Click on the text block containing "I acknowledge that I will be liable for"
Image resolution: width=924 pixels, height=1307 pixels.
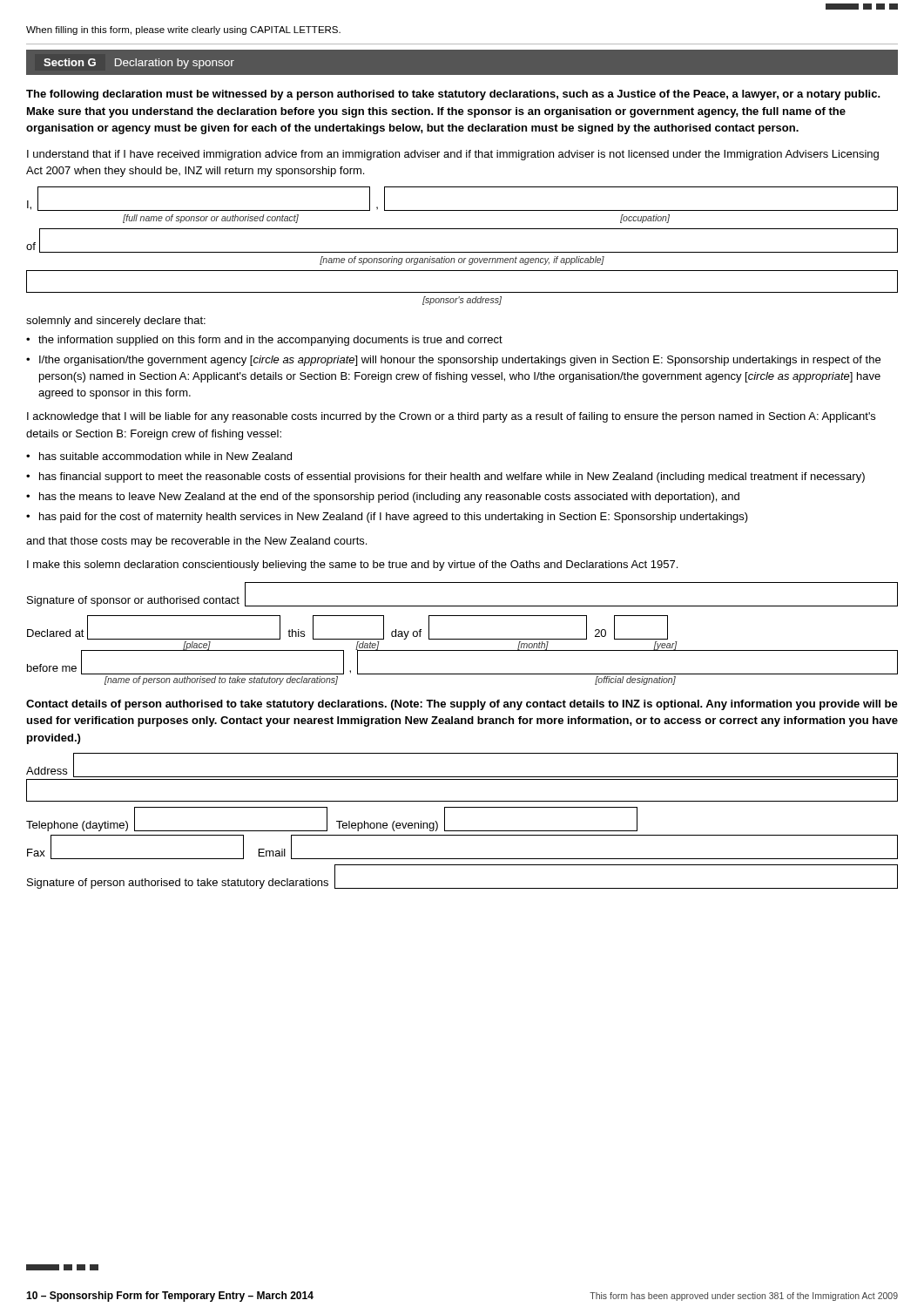pyautogui.click(x=451, y=425)
